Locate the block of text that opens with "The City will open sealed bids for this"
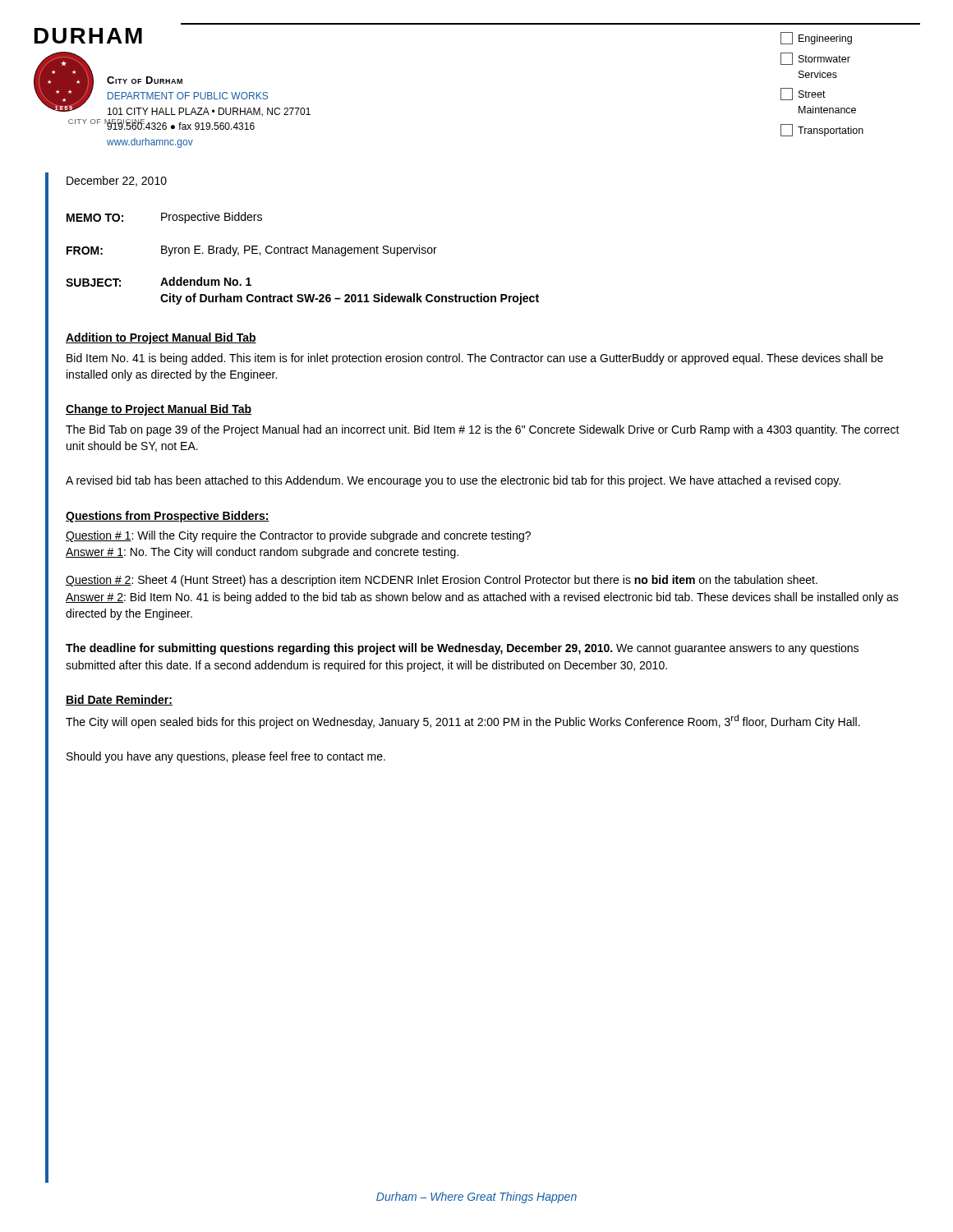 point(463,720)
